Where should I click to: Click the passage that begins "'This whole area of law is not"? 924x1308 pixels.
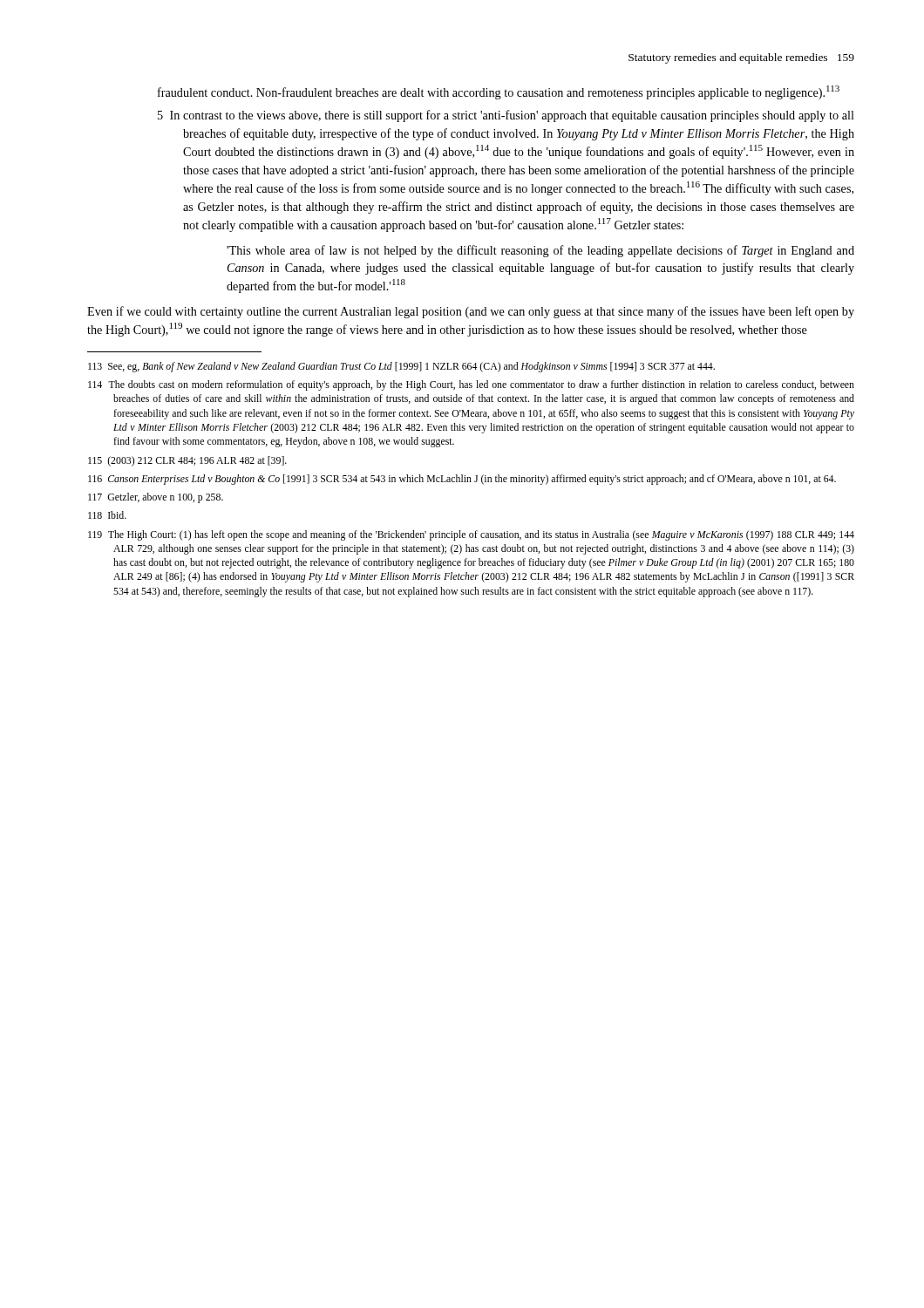pos(540,268)
